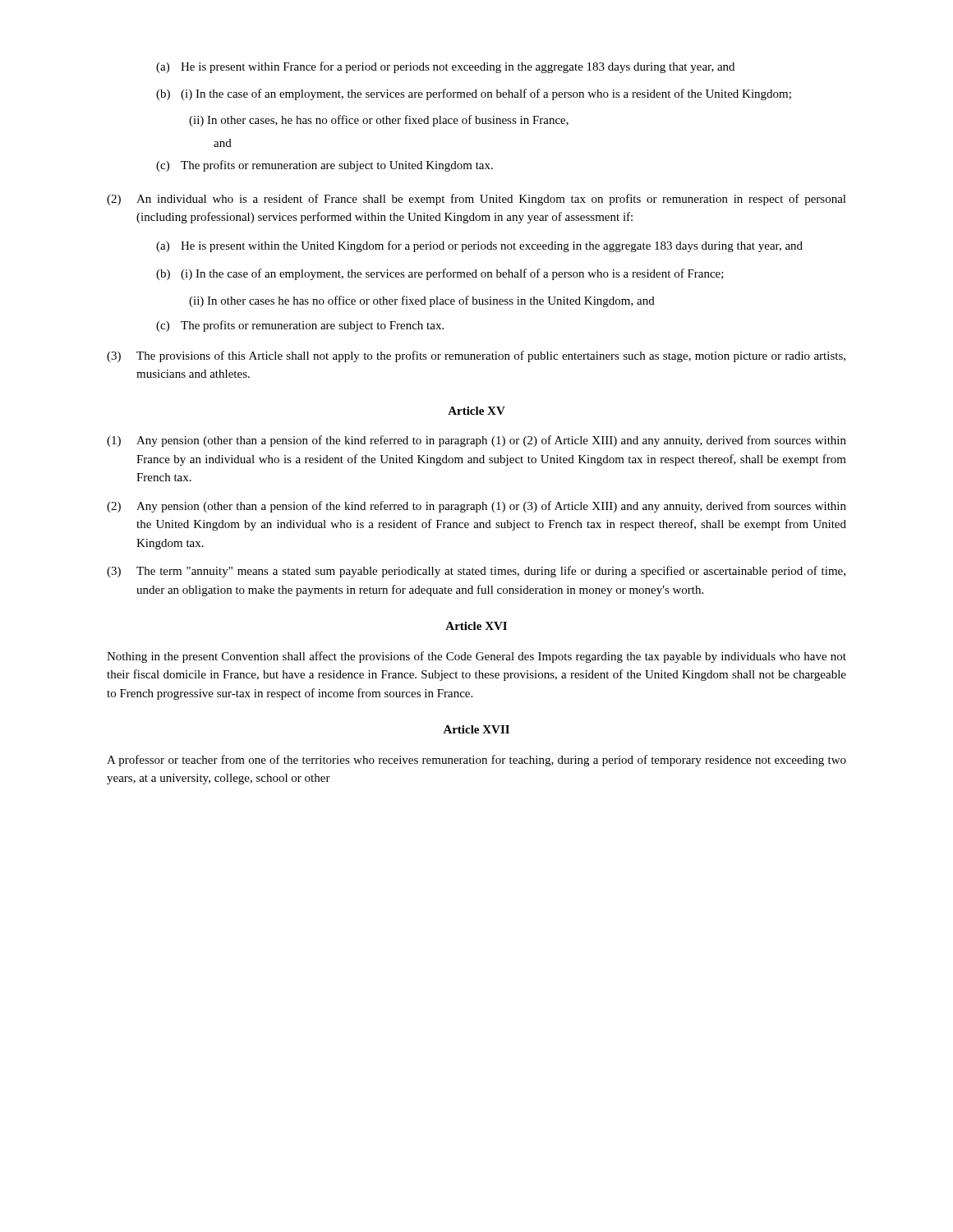Image resolution: width=953 pixels, height=1232 pixels.
Task: Locate the text starting "Article XVII"
Action: pyautogui.click(x=476, y=729)
